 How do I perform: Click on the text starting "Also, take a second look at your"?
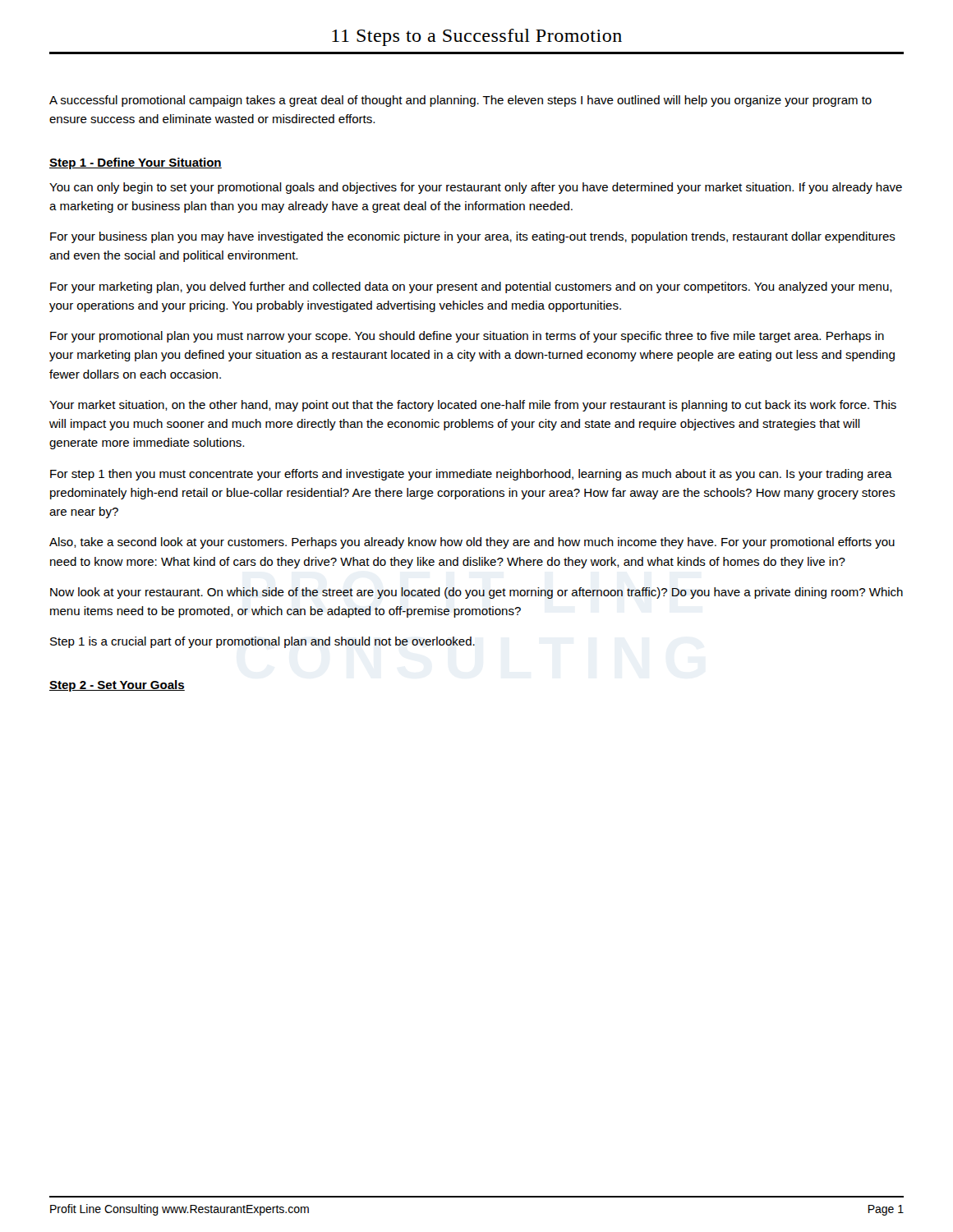tap(476, 552)
